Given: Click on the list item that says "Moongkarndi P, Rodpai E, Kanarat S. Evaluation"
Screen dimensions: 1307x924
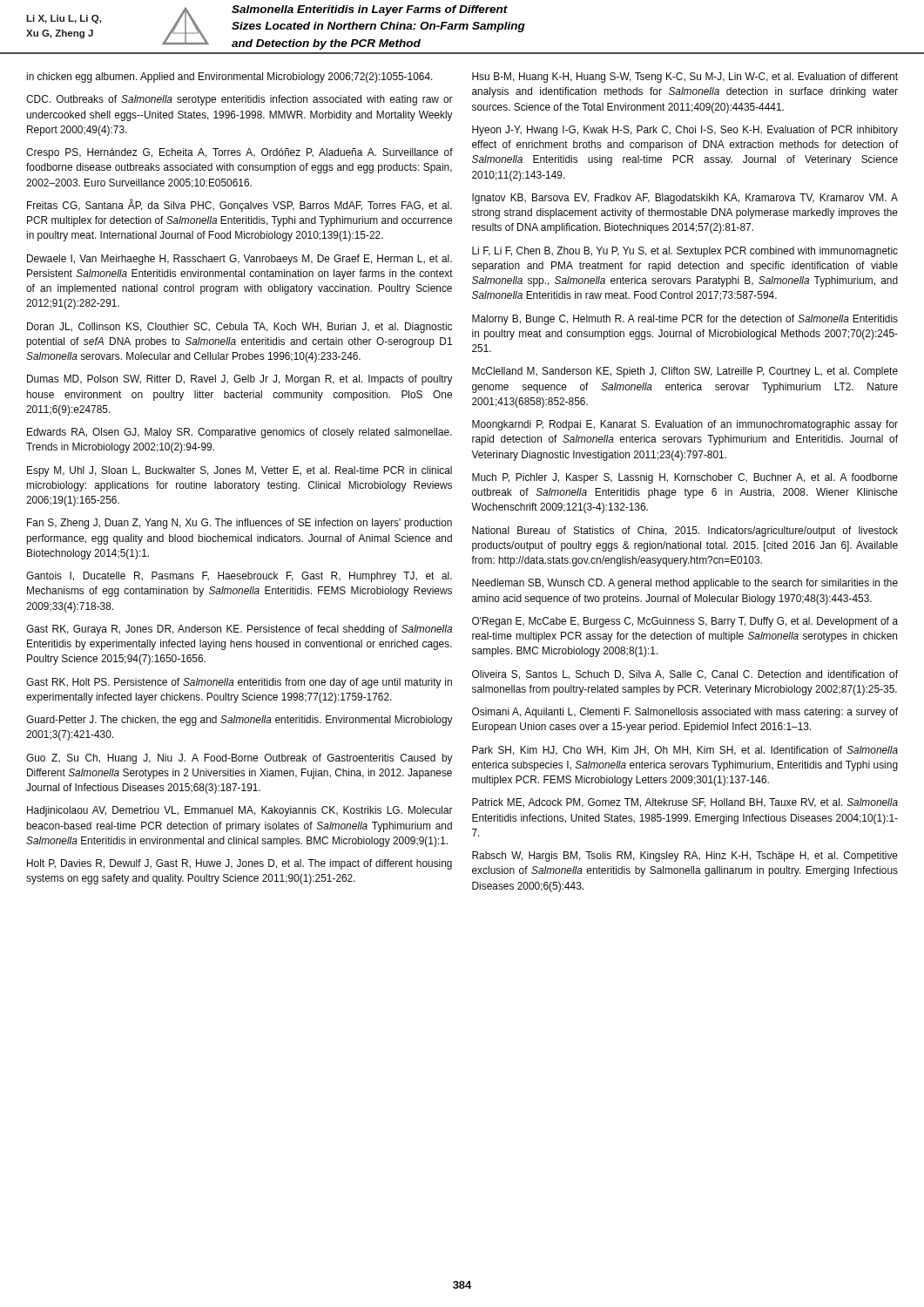Looking at the screenshot, I should point(685,440).
